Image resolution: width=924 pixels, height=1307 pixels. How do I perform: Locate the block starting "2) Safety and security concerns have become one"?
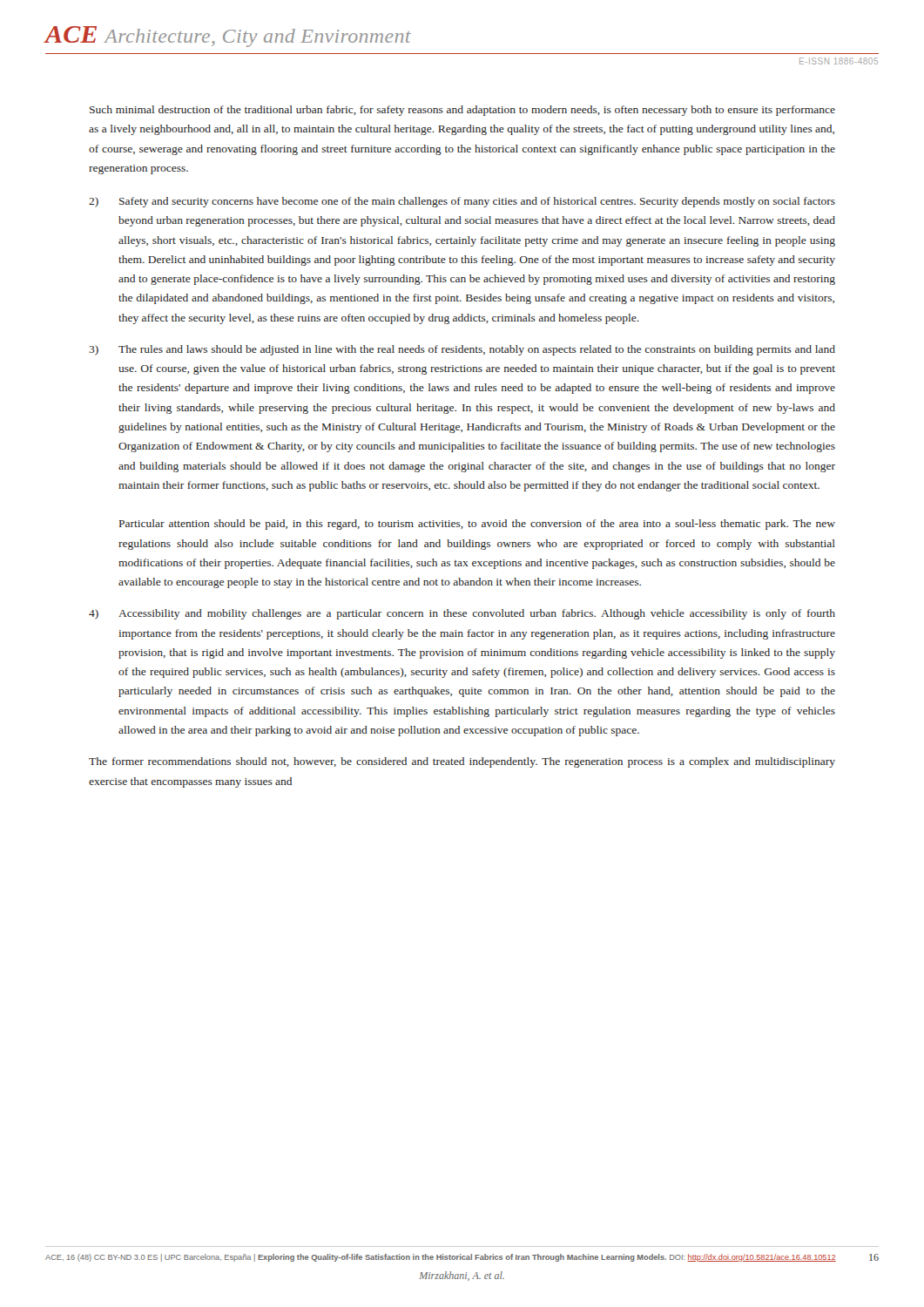click(462, 260)
